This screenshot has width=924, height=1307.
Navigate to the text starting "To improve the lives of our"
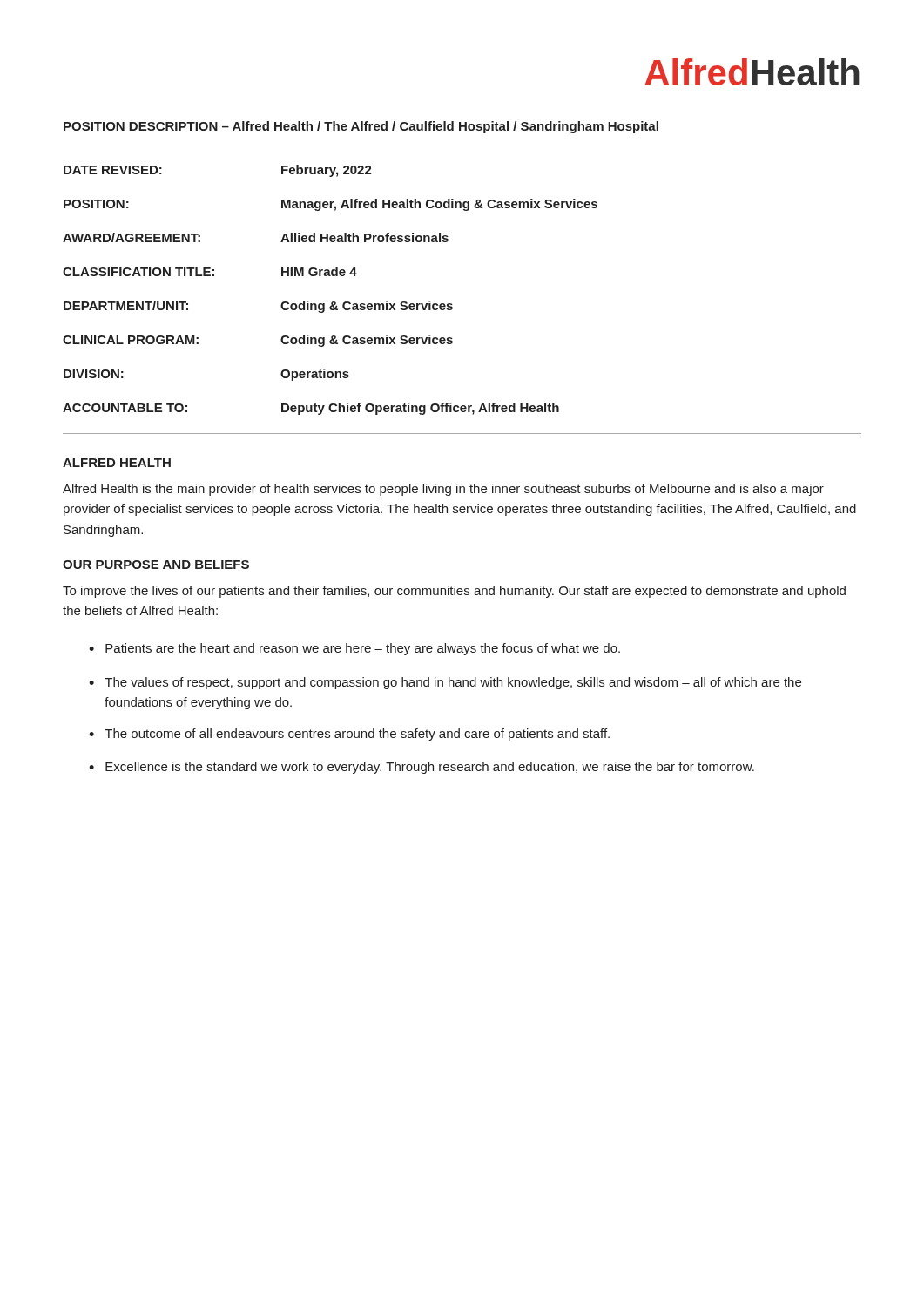455,600
